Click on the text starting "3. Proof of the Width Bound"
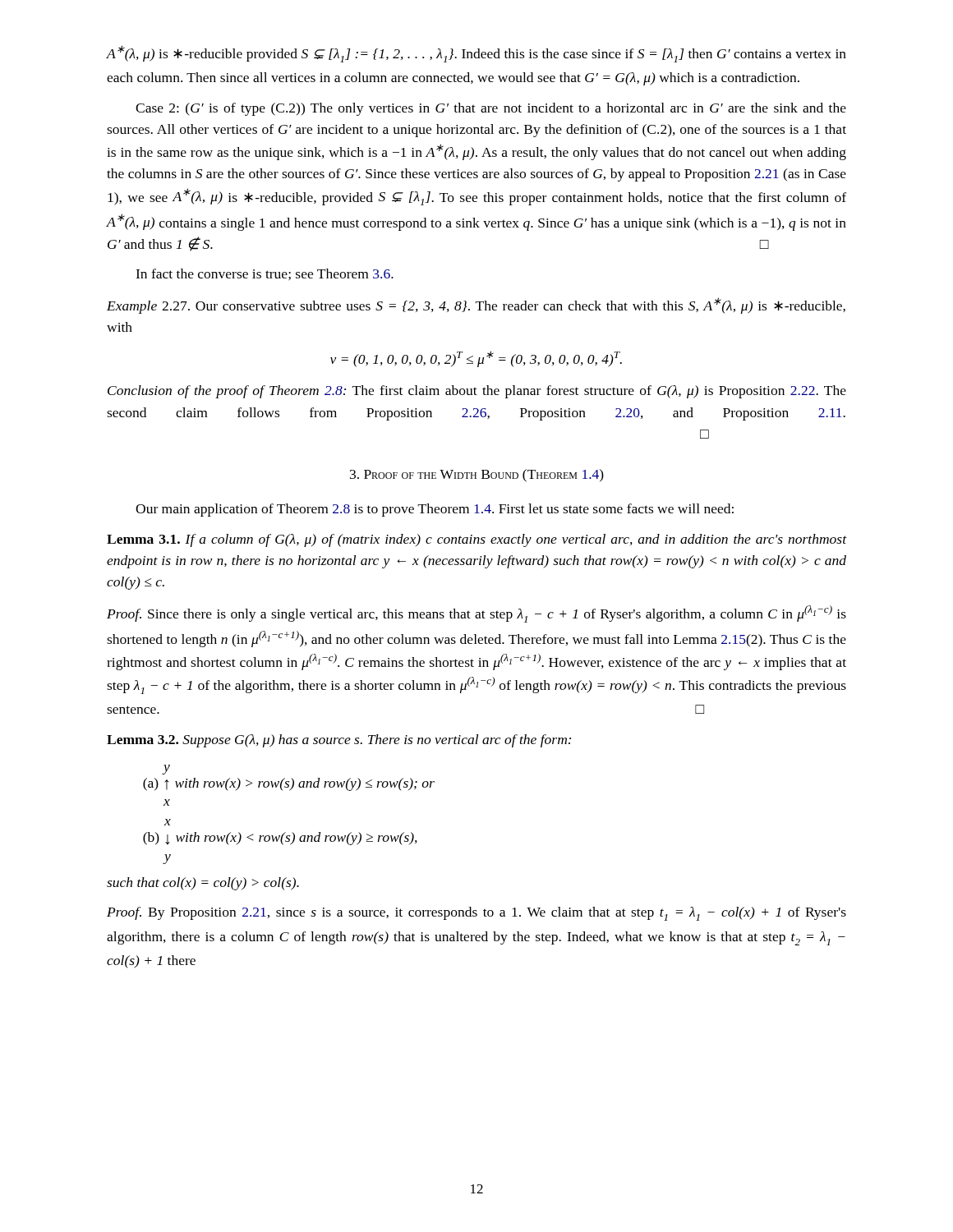This screenshot has width=953, height=1232. click(476, 474)
